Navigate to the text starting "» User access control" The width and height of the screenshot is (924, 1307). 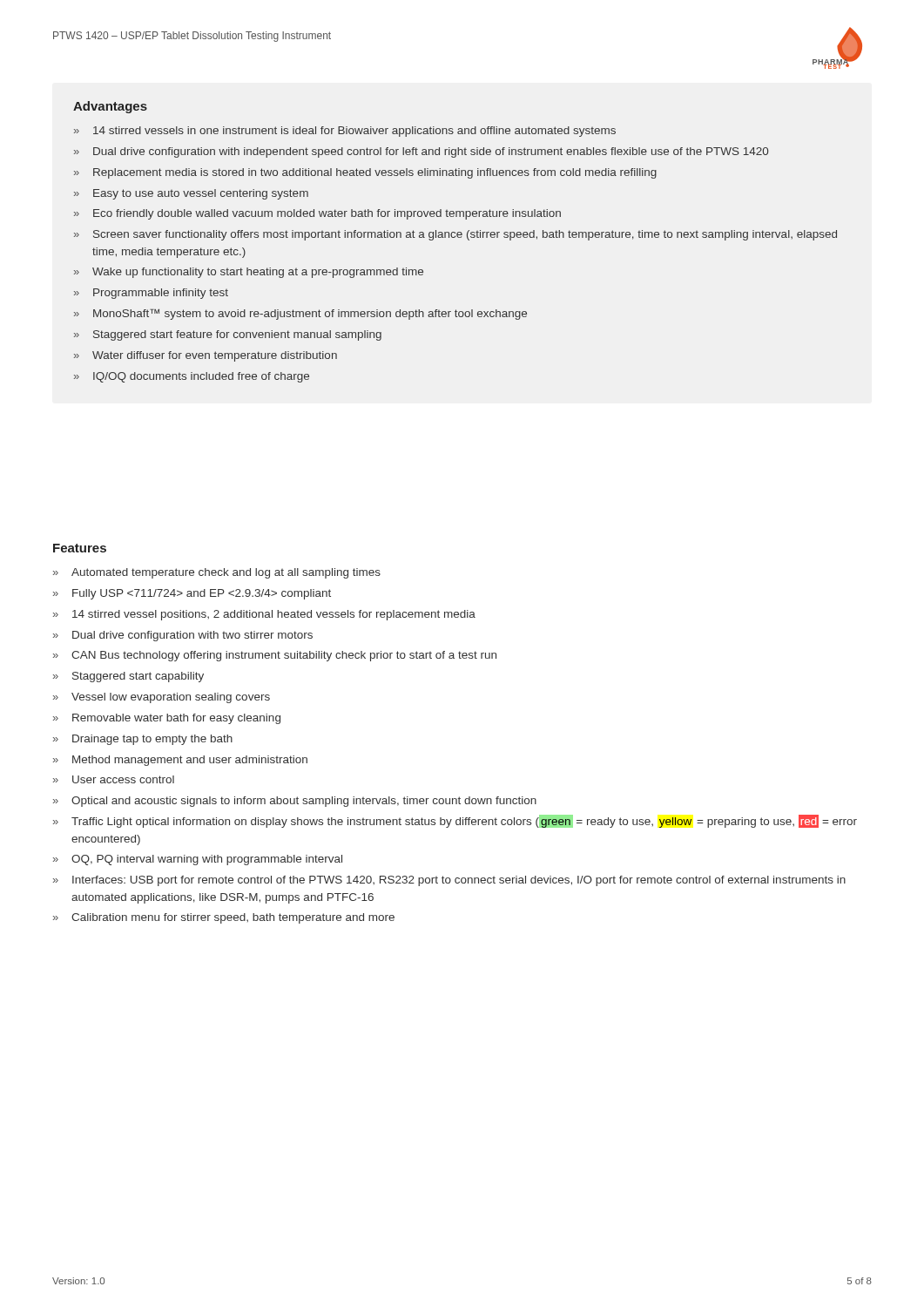point(113,780)
